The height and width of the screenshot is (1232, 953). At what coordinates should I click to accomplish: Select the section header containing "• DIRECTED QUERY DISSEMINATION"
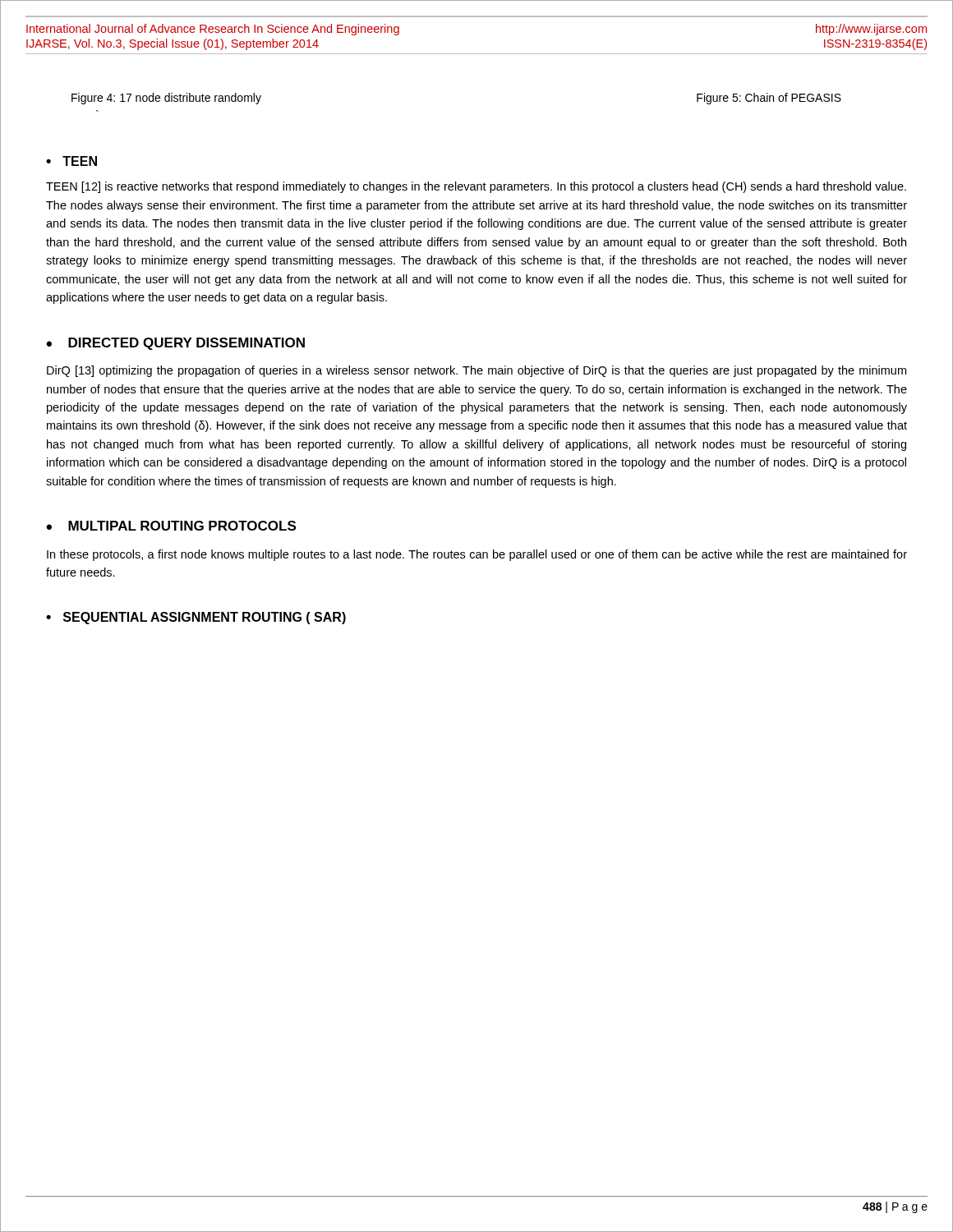tap(176, 344)
